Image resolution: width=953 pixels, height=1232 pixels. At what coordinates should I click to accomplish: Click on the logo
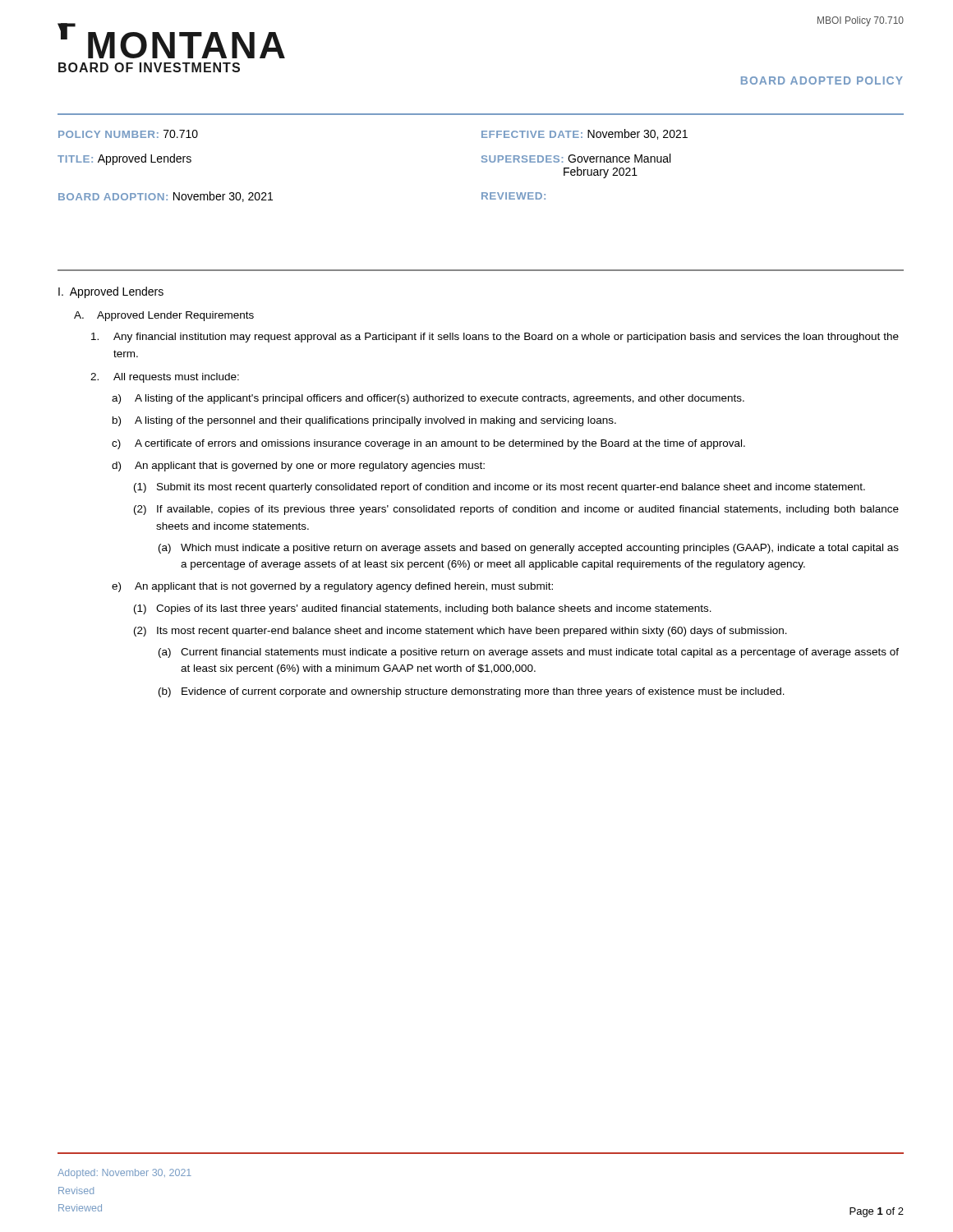[172, 49]
